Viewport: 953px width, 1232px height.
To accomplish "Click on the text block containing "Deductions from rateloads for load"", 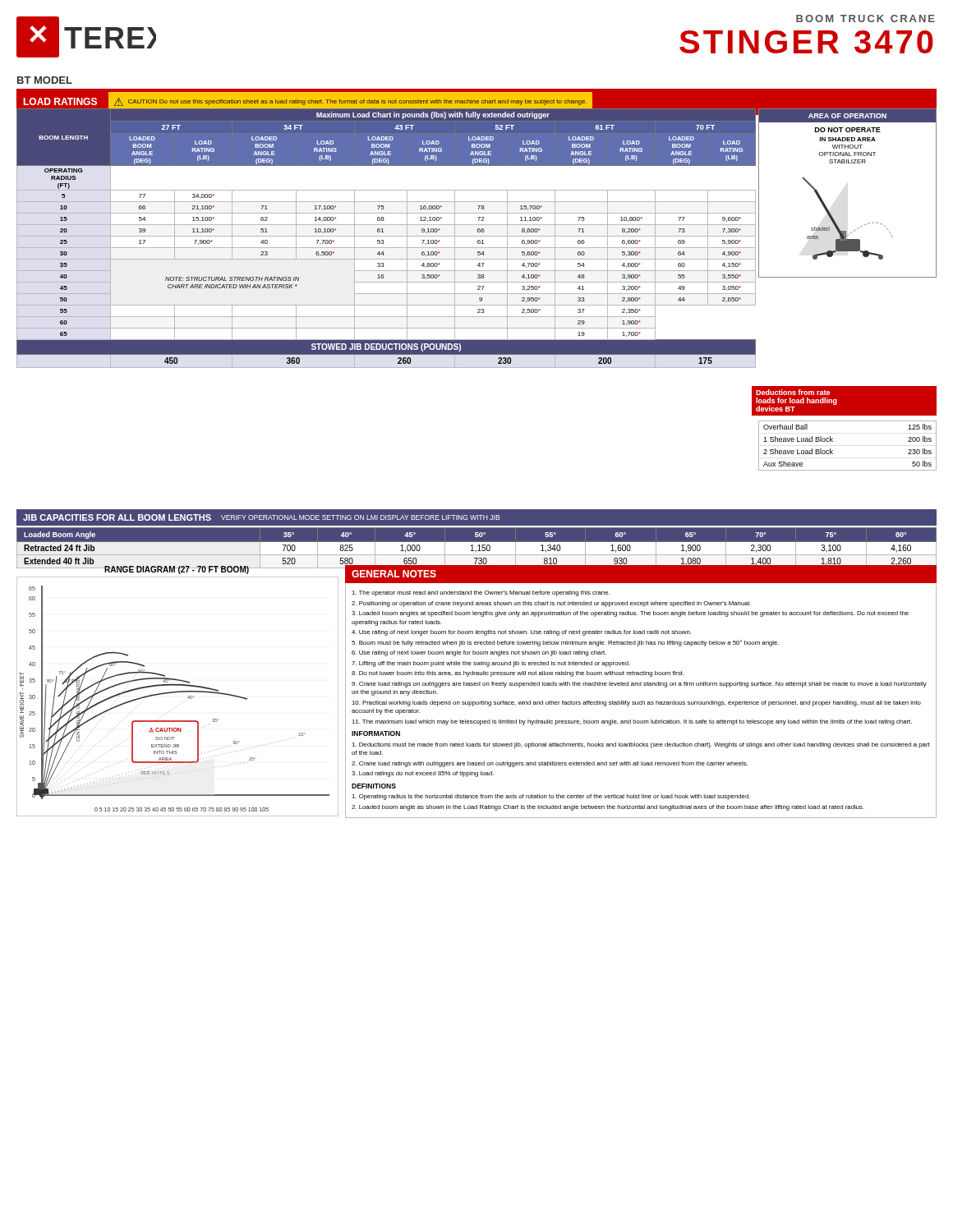I will [796, 401].
